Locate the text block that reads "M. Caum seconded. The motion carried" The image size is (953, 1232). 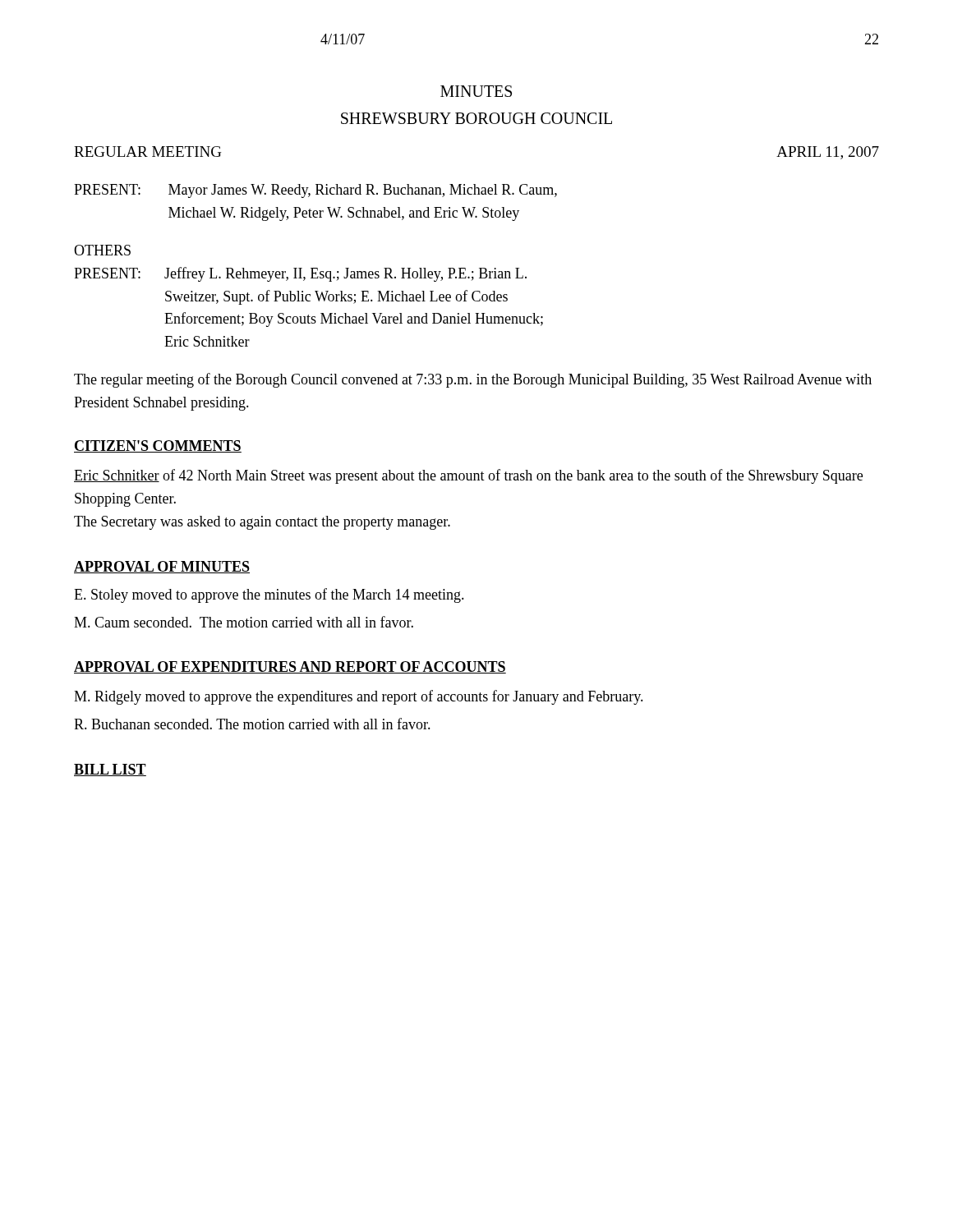pyautogui.click(x=244, y=622)
